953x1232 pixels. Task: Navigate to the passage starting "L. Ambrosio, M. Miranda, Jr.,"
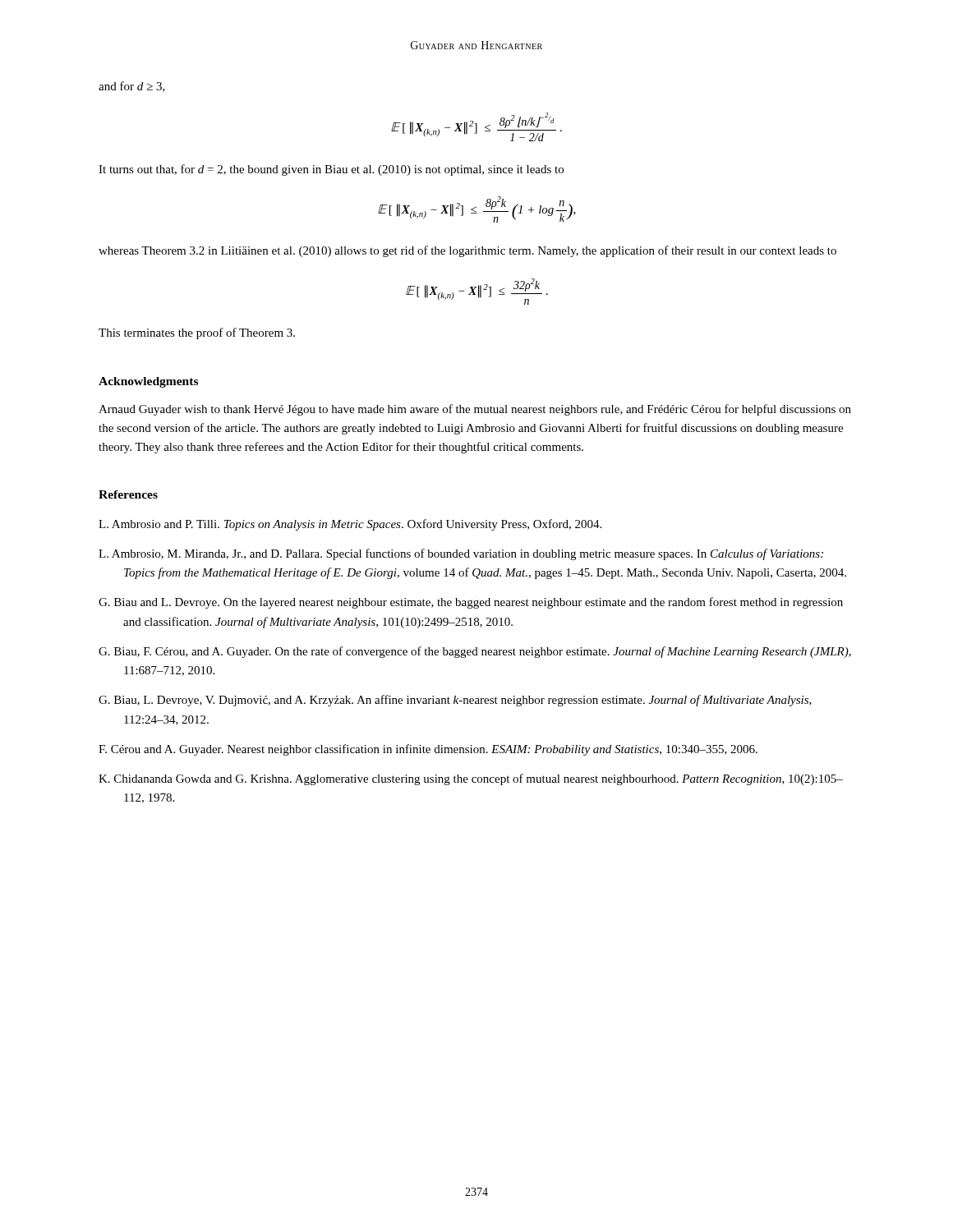[x=473, y=563]
